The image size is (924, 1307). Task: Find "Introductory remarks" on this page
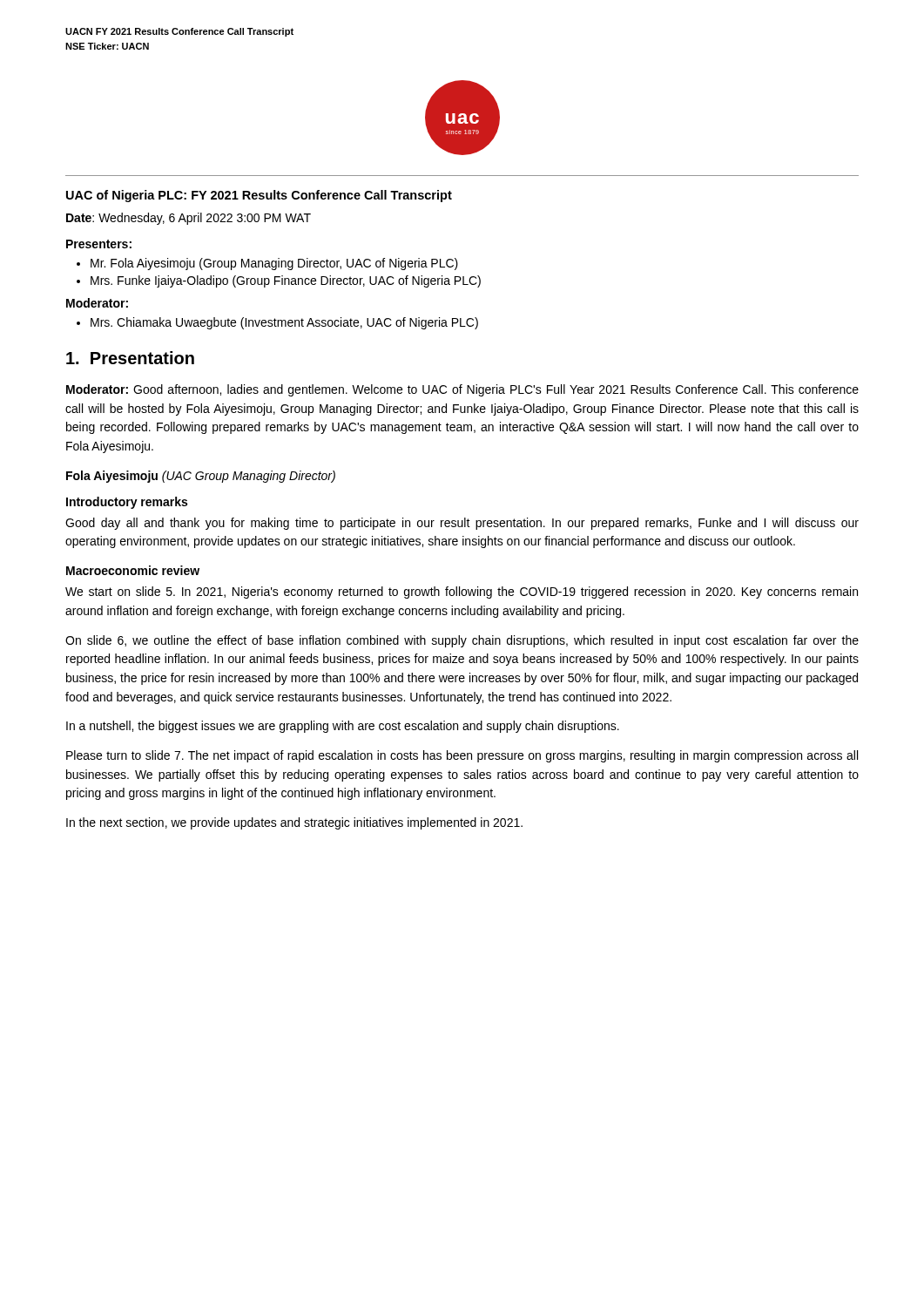(x=127, y=502)
